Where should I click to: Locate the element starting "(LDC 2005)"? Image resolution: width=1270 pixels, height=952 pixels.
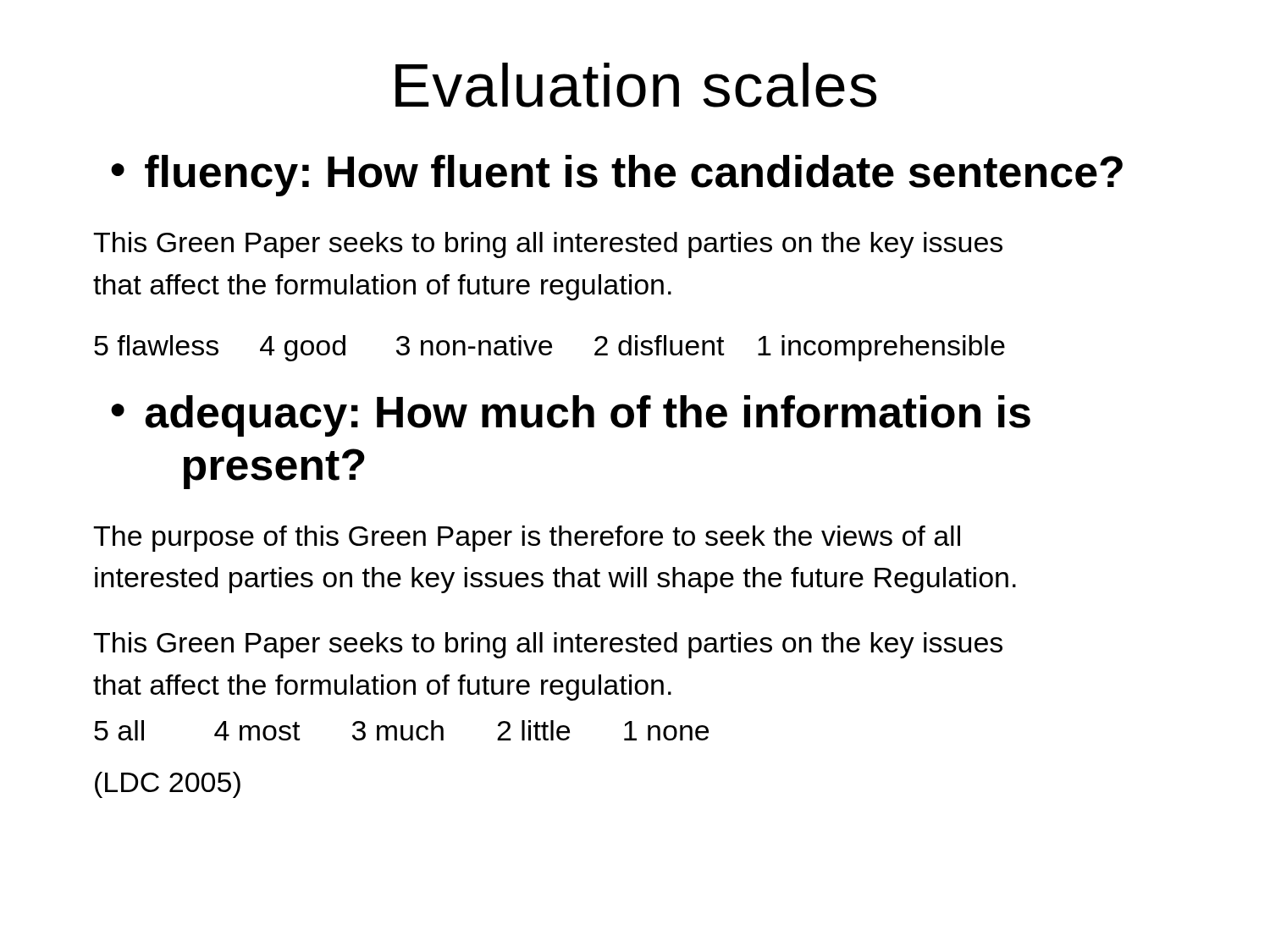(168, 782)
